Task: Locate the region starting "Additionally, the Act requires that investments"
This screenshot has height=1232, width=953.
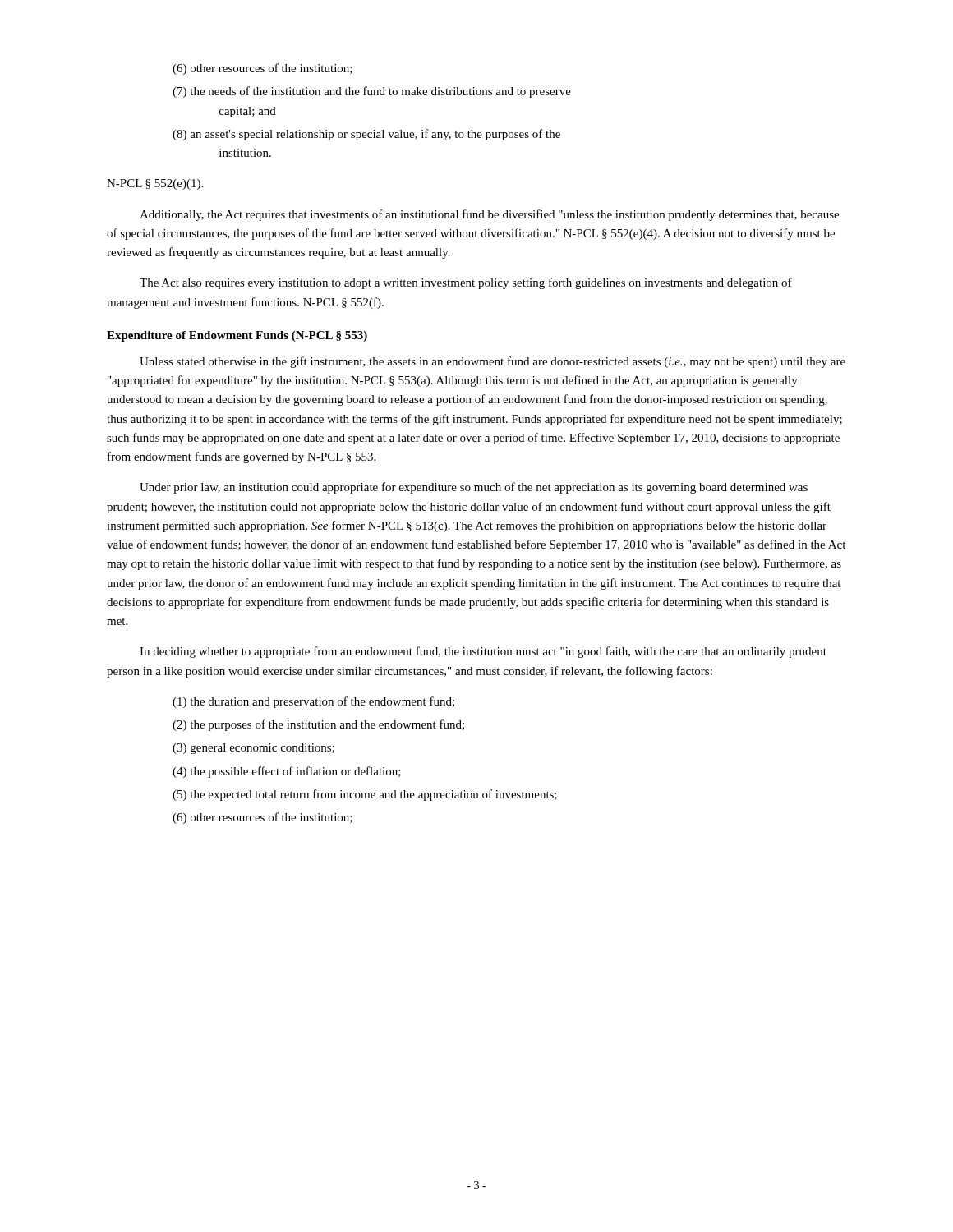Action: pos(473,233)
